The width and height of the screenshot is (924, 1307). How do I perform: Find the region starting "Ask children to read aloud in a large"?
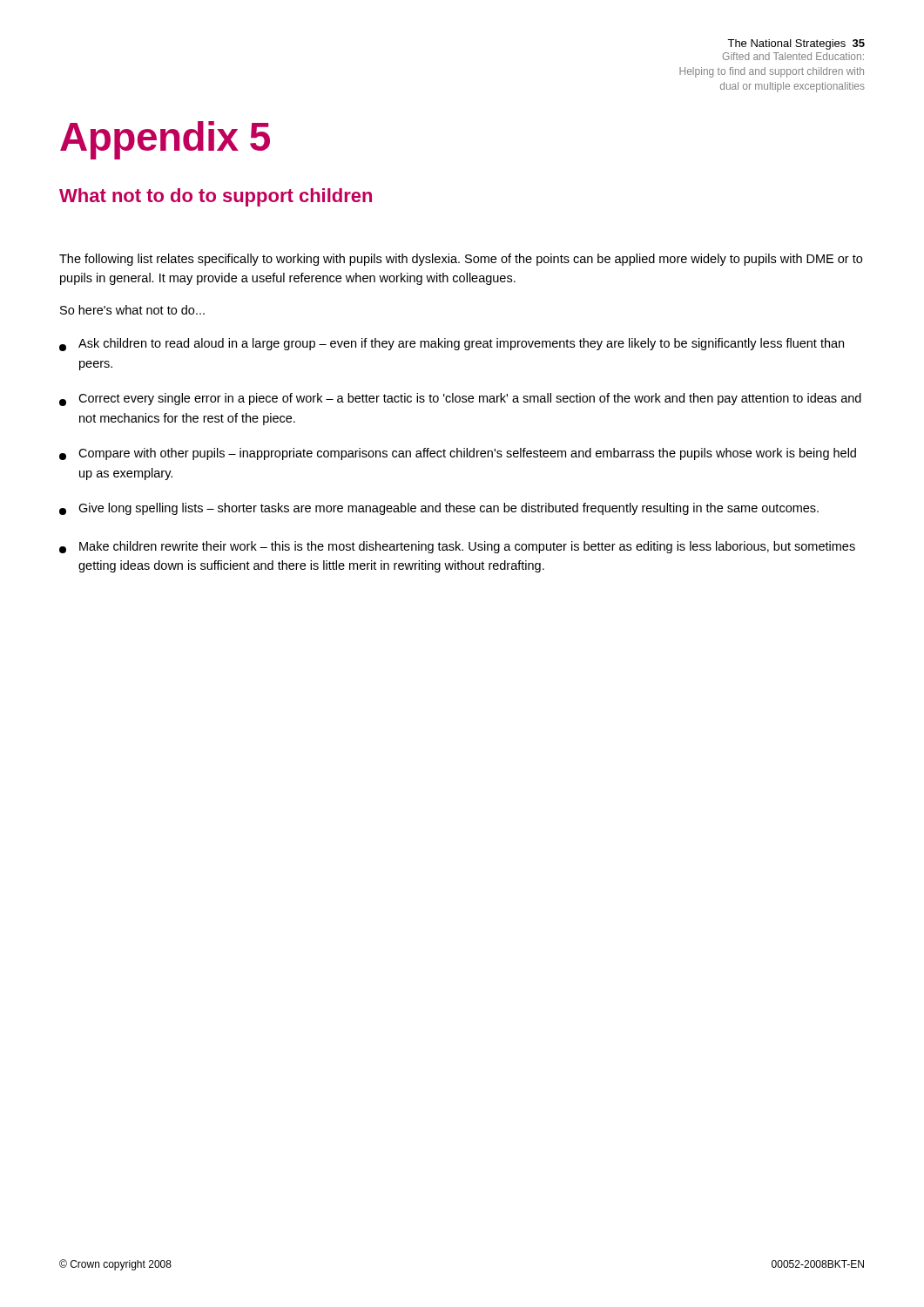point(462,354)
